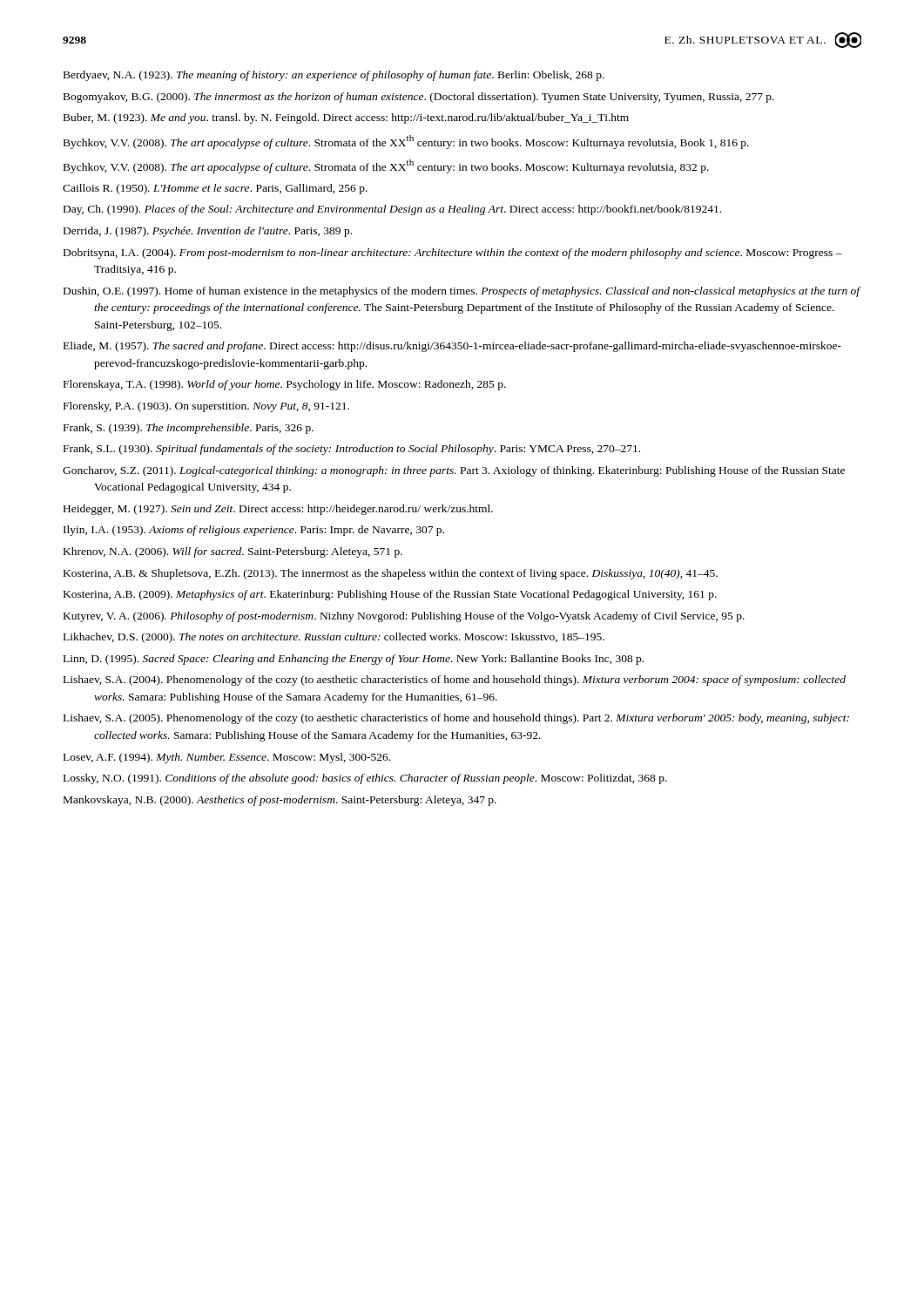The width and height of the screenshot is (924, 1307).
Task: Find the text starting "Kosterina, A.B. & Shupletsova,"
Action: point(390,572)
